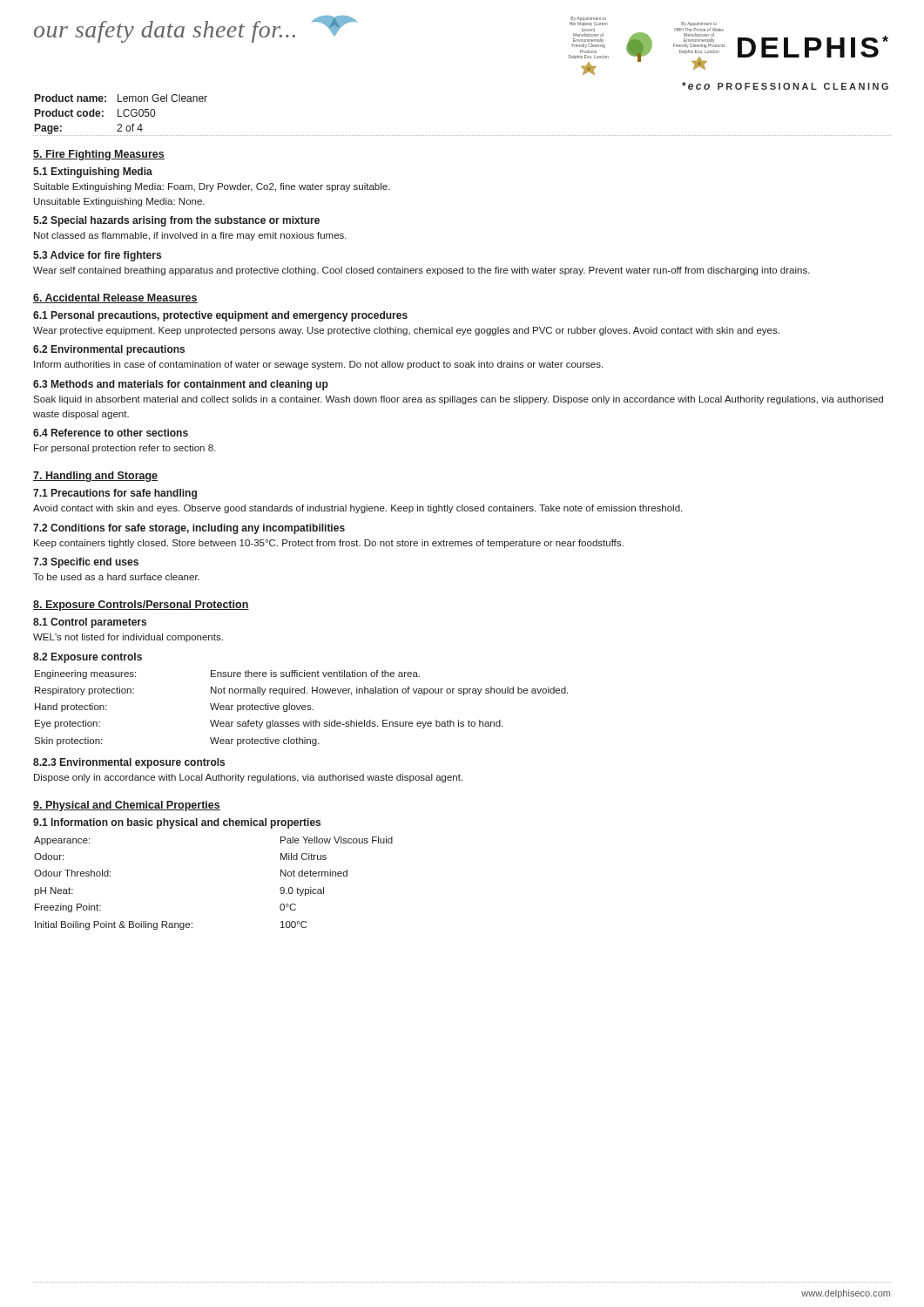
Task: Click where it says "For personal protection refer to section 8."
Action: coord(125,448)
